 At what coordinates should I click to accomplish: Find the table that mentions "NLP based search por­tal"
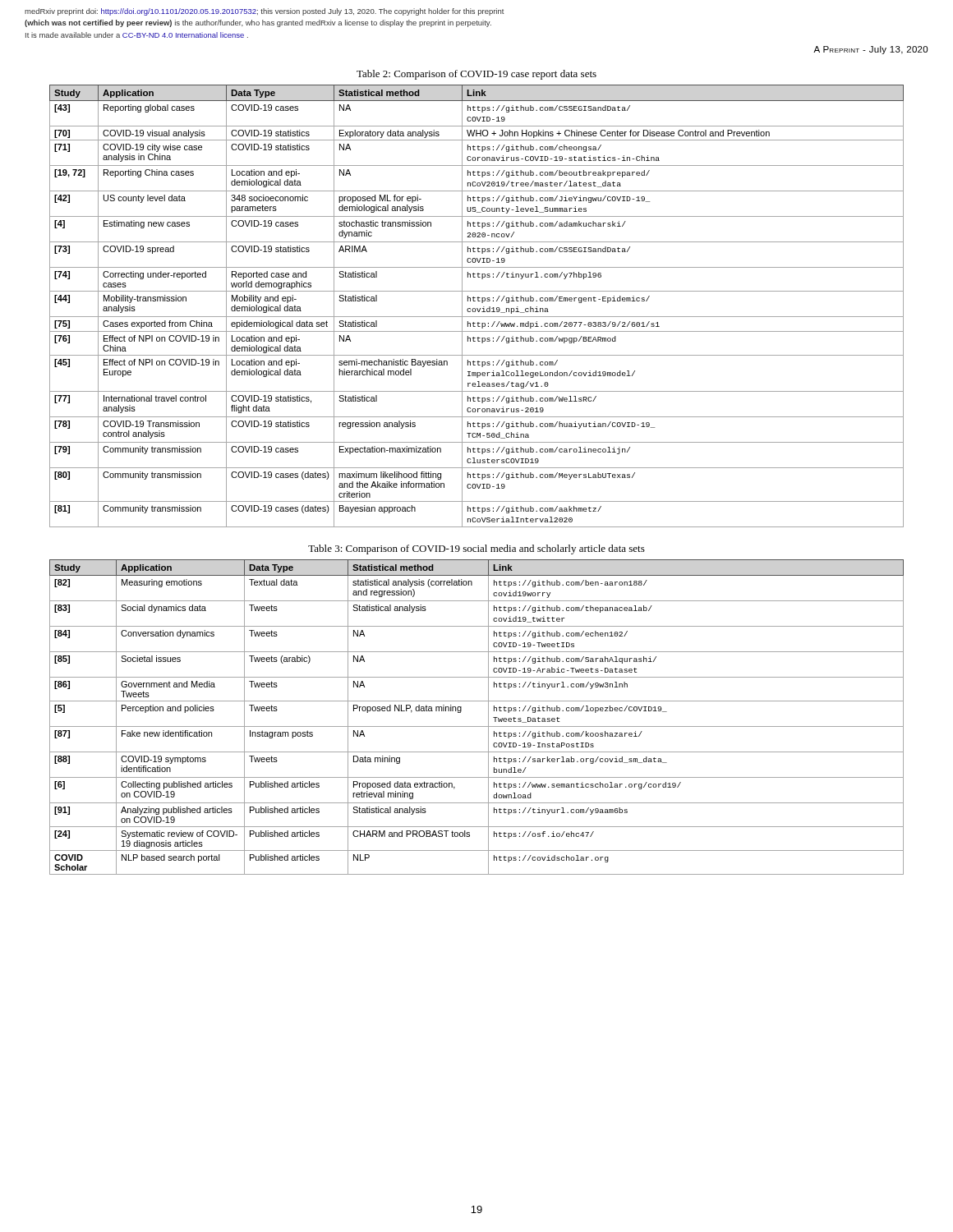(476, 717)
